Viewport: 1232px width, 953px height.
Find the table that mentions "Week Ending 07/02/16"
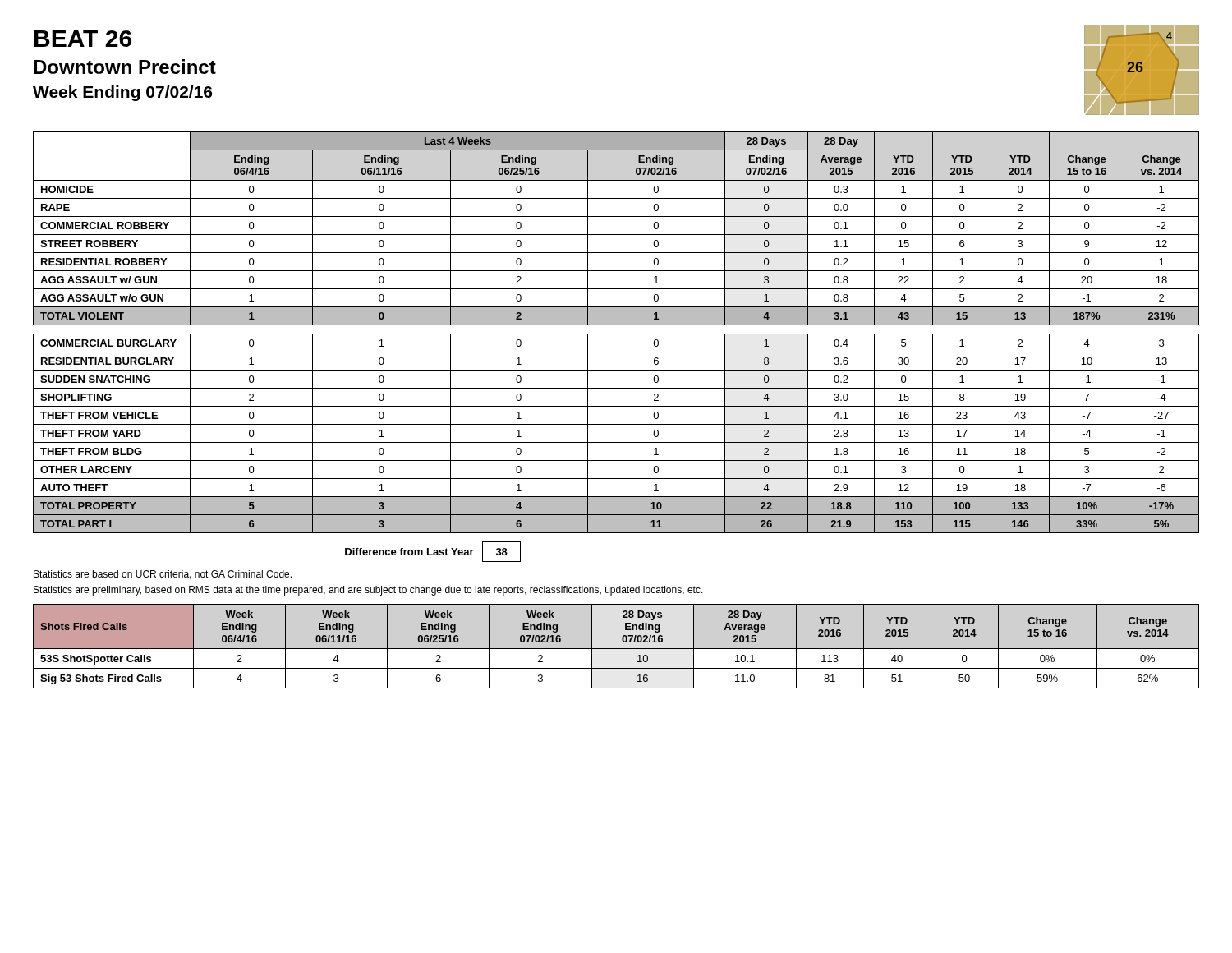click(x=616, y=646)
